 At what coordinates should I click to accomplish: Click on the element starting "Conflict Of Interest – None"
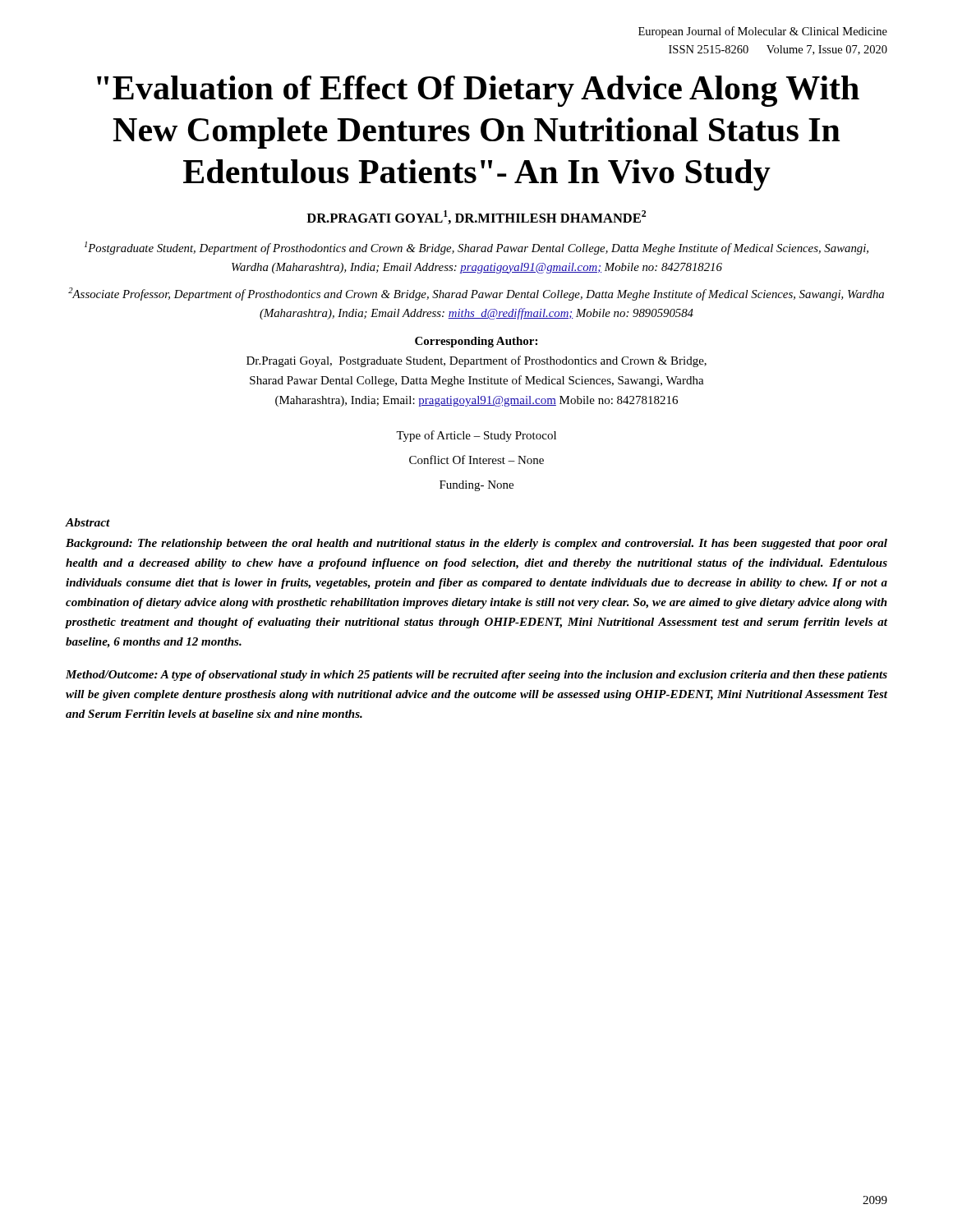pos(476,460)
